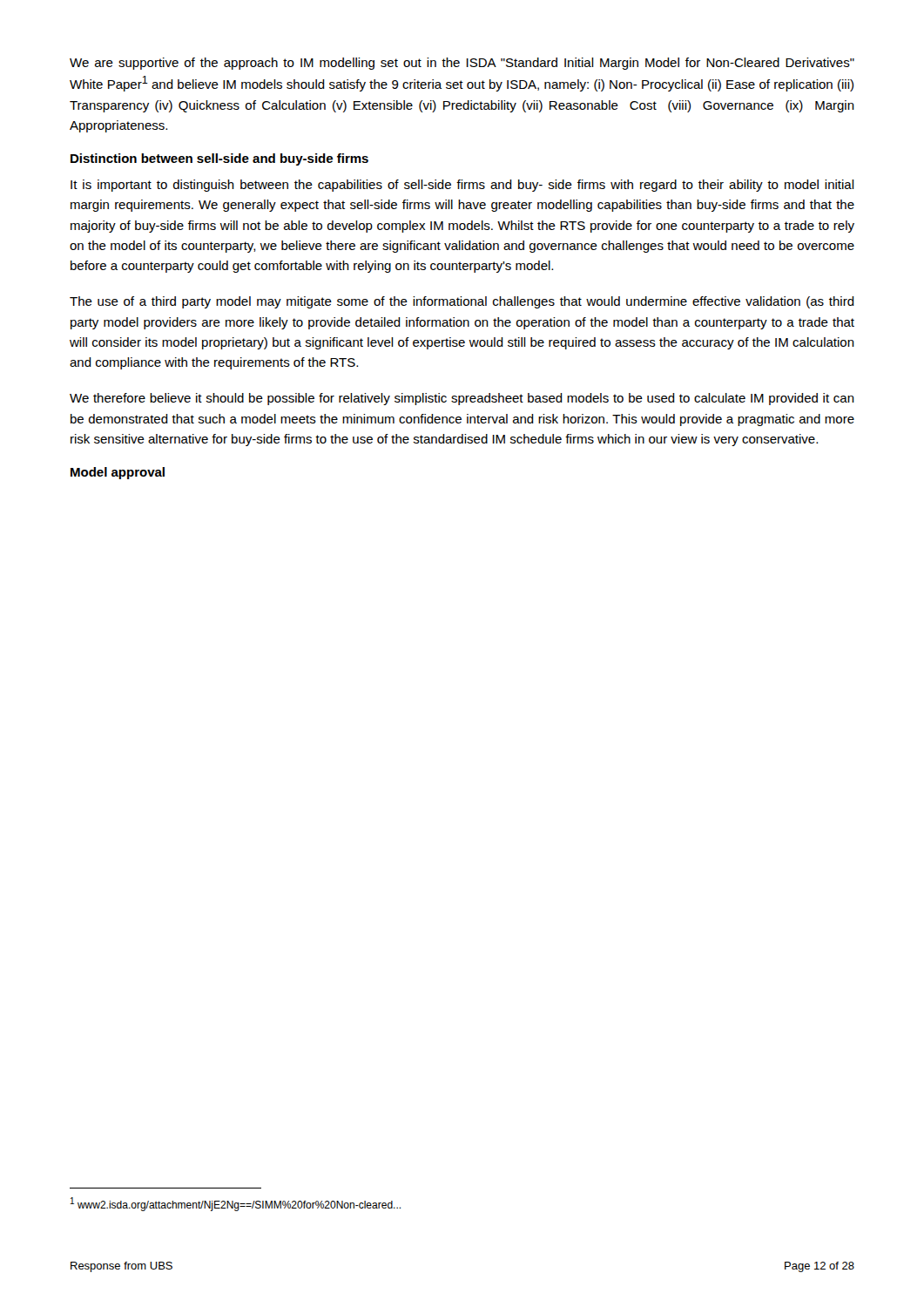Image resolution: width=924 pixels, height=1307 pixels.
Task: Click on the text block containing "The use of a third"
Action: (x=462, y=332)
